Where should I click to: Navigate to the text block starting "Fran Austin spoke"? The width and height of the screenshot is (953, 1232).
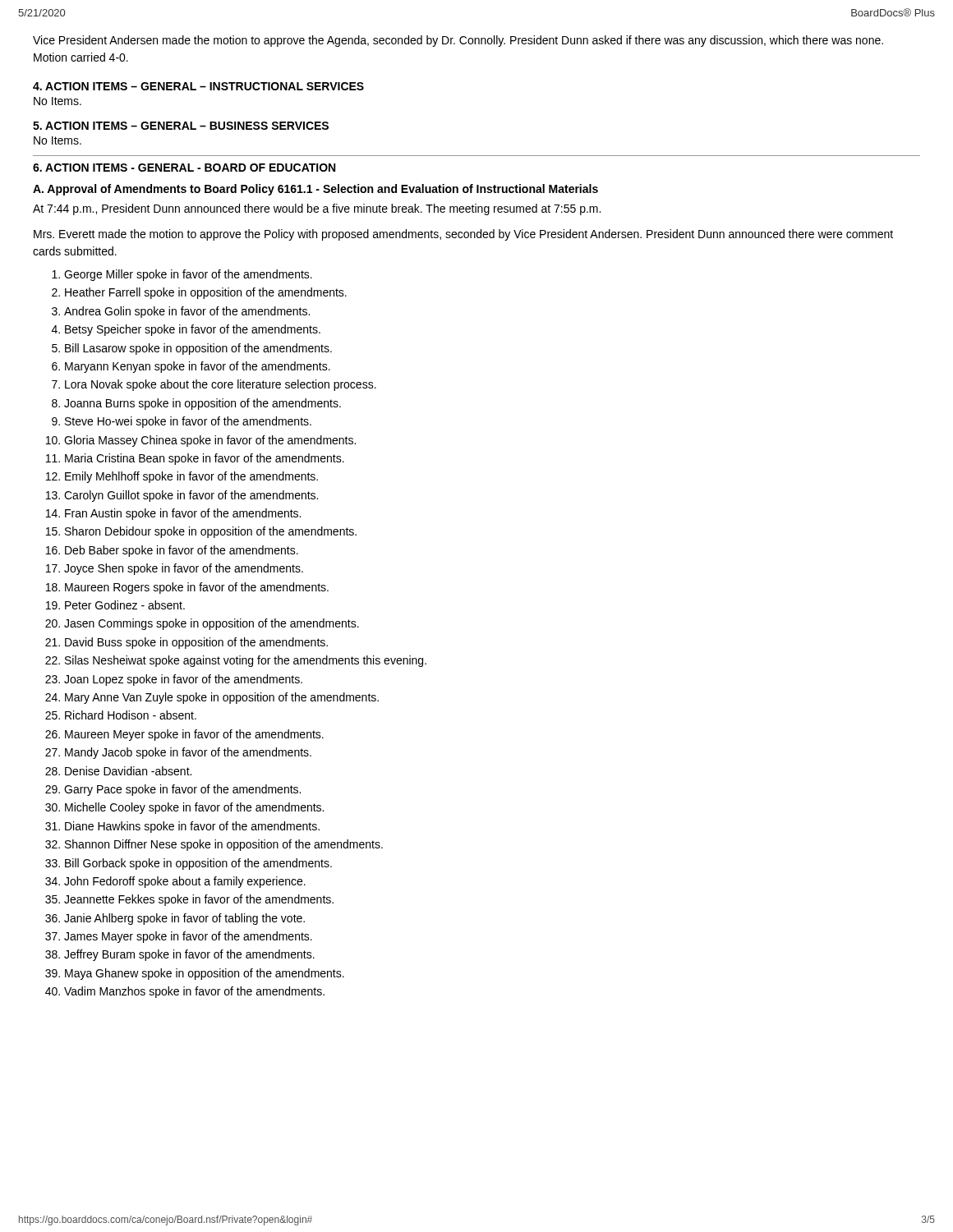[x=183, y=514]
